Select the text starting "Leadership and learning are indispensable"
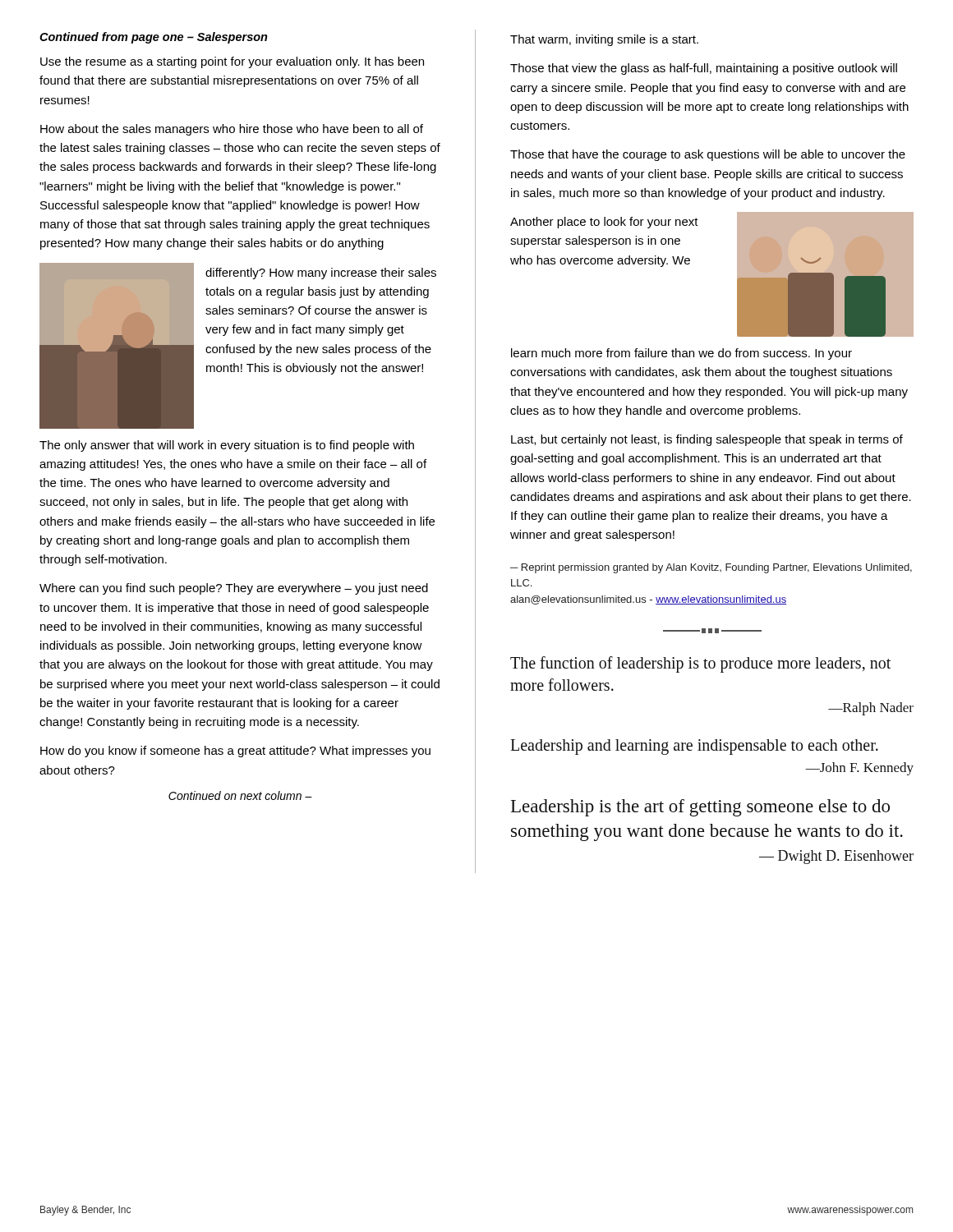The image size is (953, 1232). coord(712,755)
